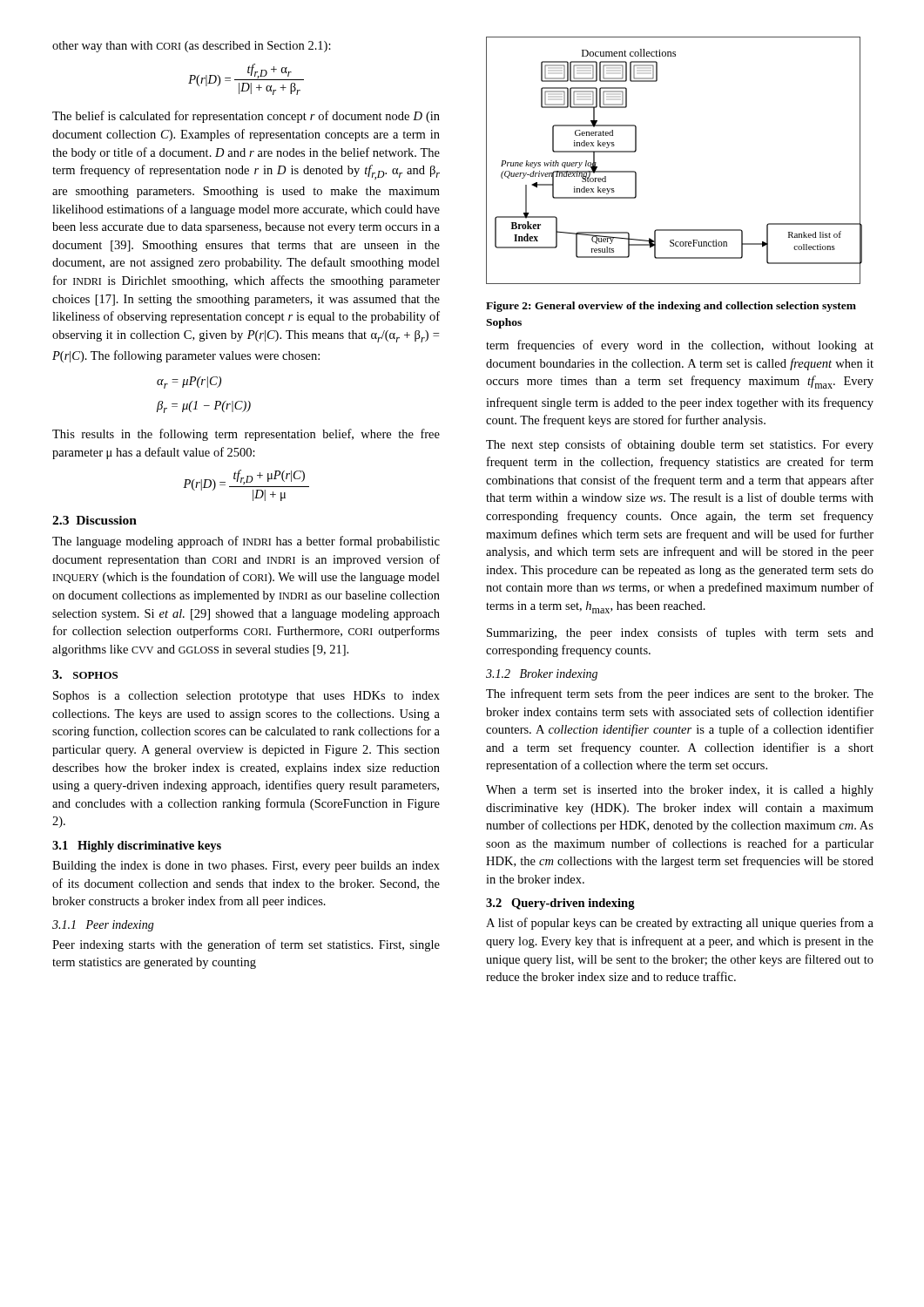Navigate to the block starting "term frequencies of every"

[x=680, y=498]
